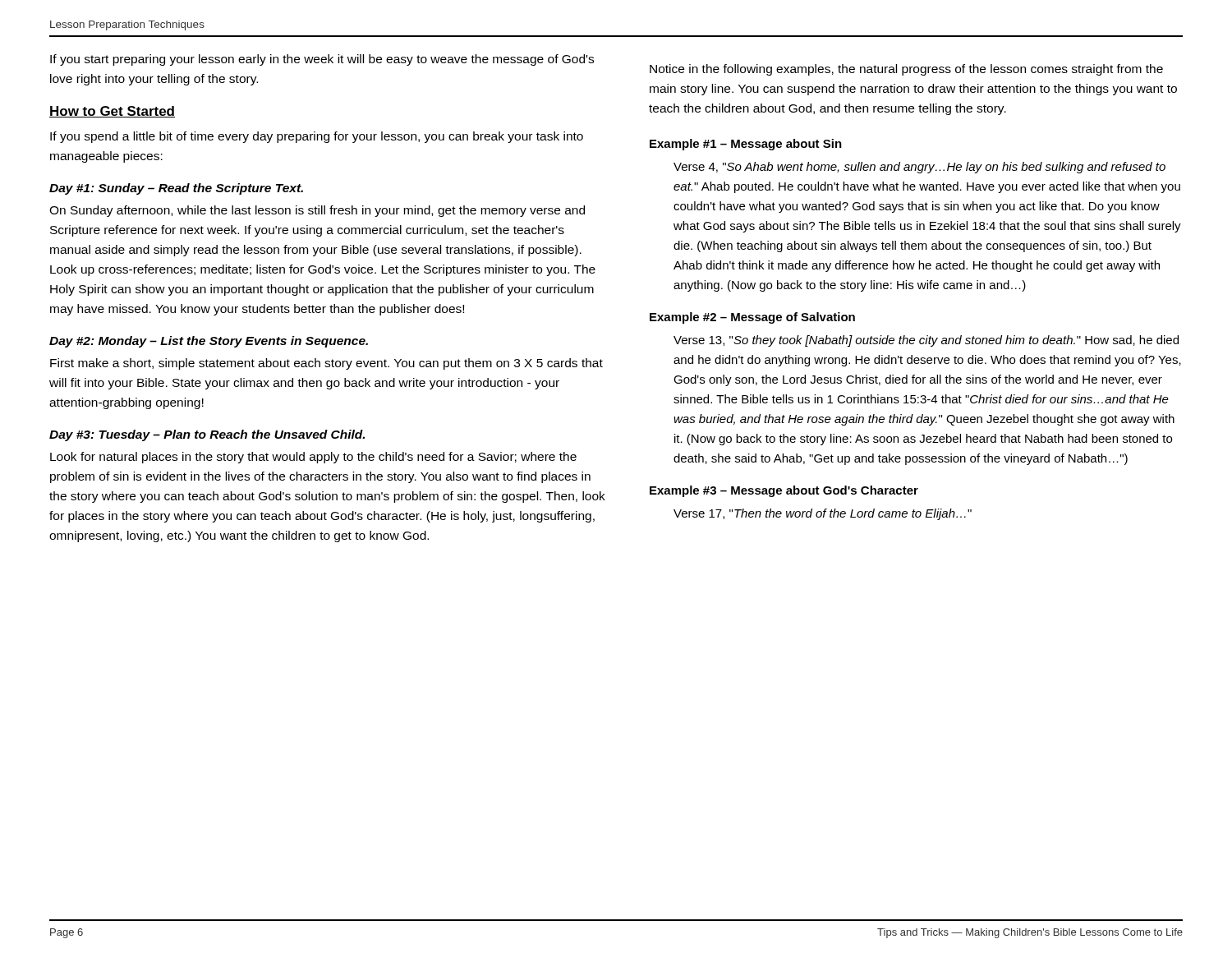Locate the text block containing "If you spend a"
Image resolution: width=1232 pixels, height=953 pixels.
pos(316,146)
